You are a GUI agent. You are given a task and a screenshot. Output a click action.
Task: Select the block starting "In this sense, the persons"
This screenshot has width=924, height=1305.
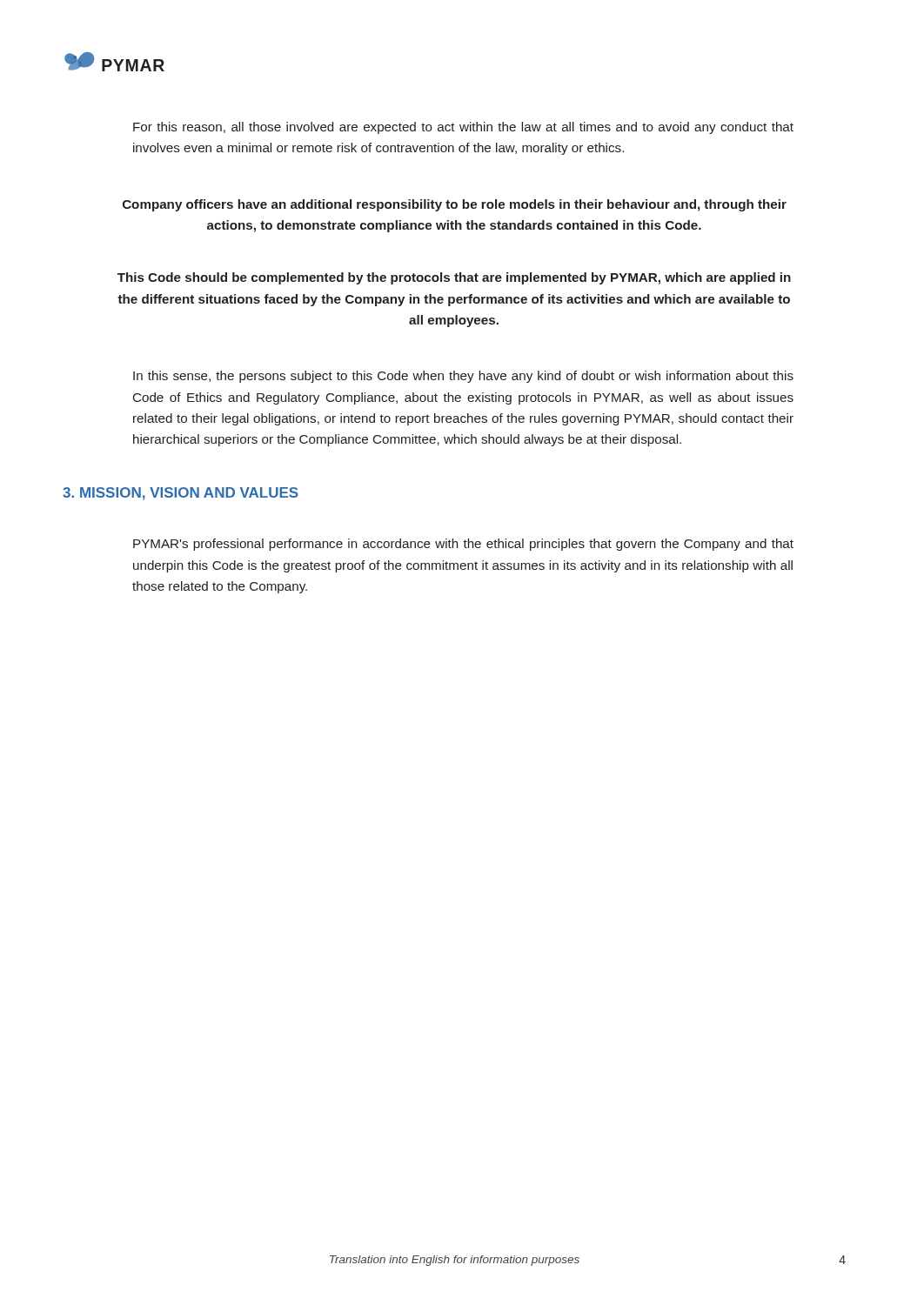(x=463, y=407)
